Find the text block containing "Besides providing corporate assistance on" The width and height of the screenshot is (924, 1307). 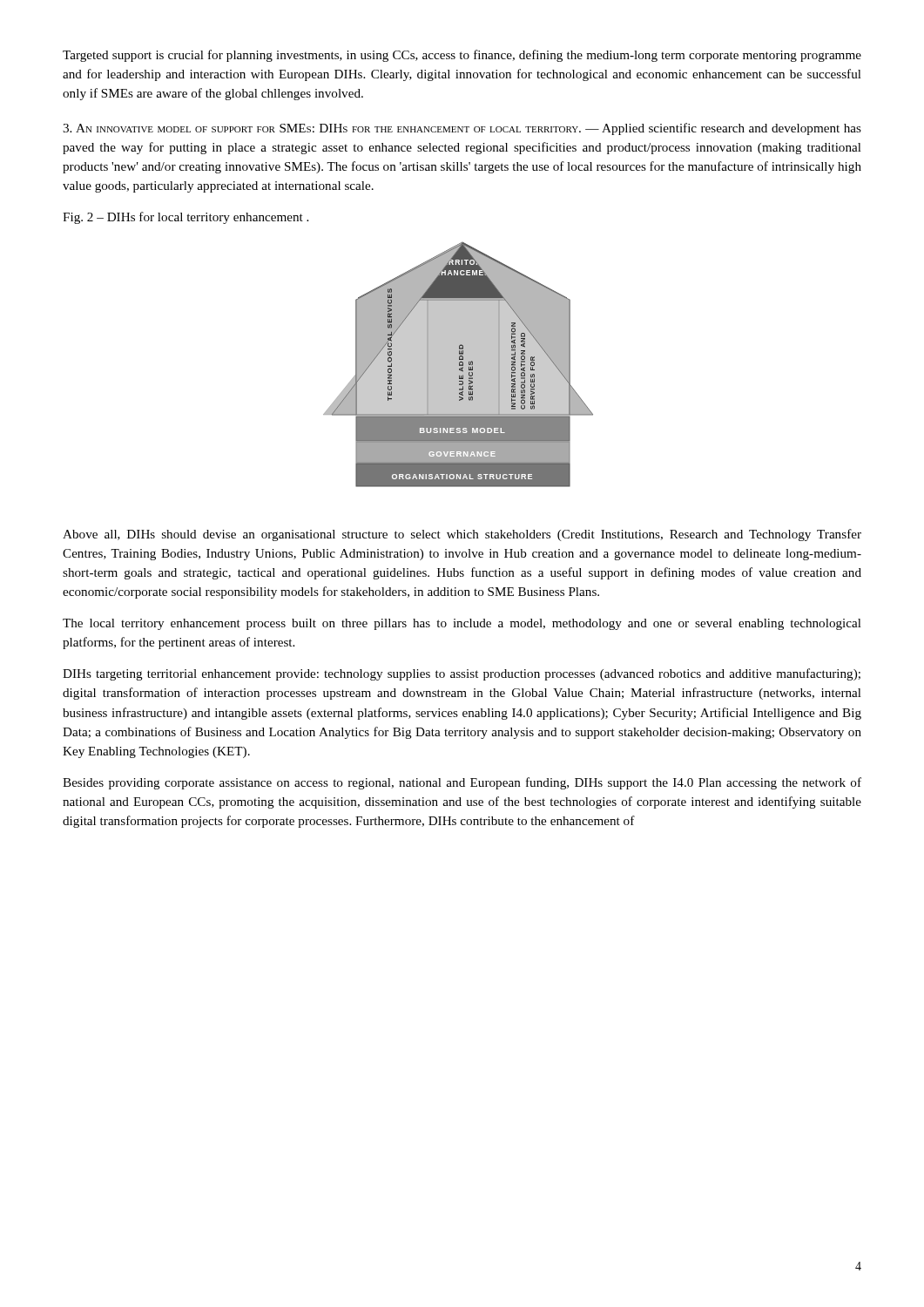(462, 801)
